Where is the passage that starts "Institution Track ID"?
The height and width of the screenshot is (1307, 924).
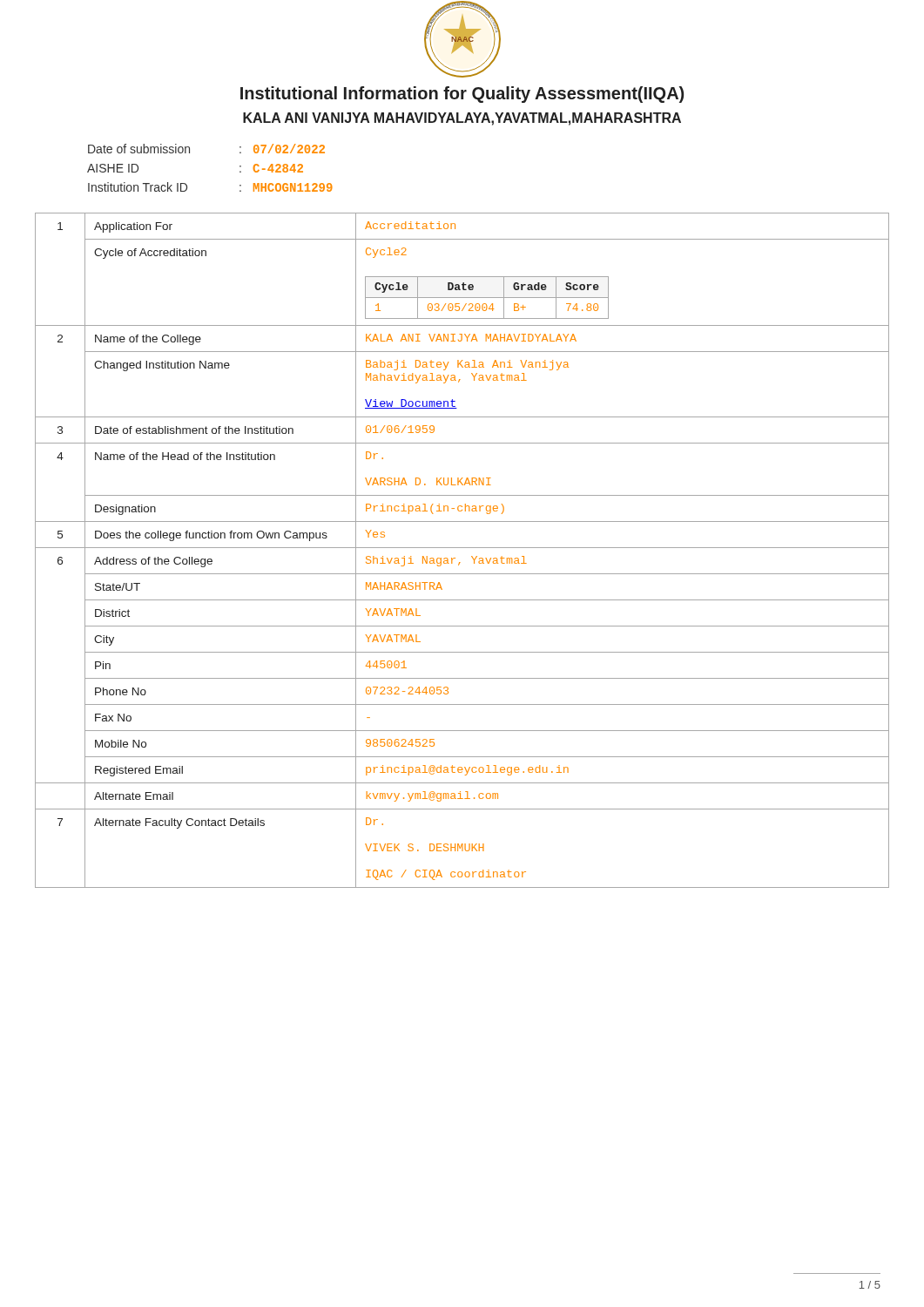point(135,187)
